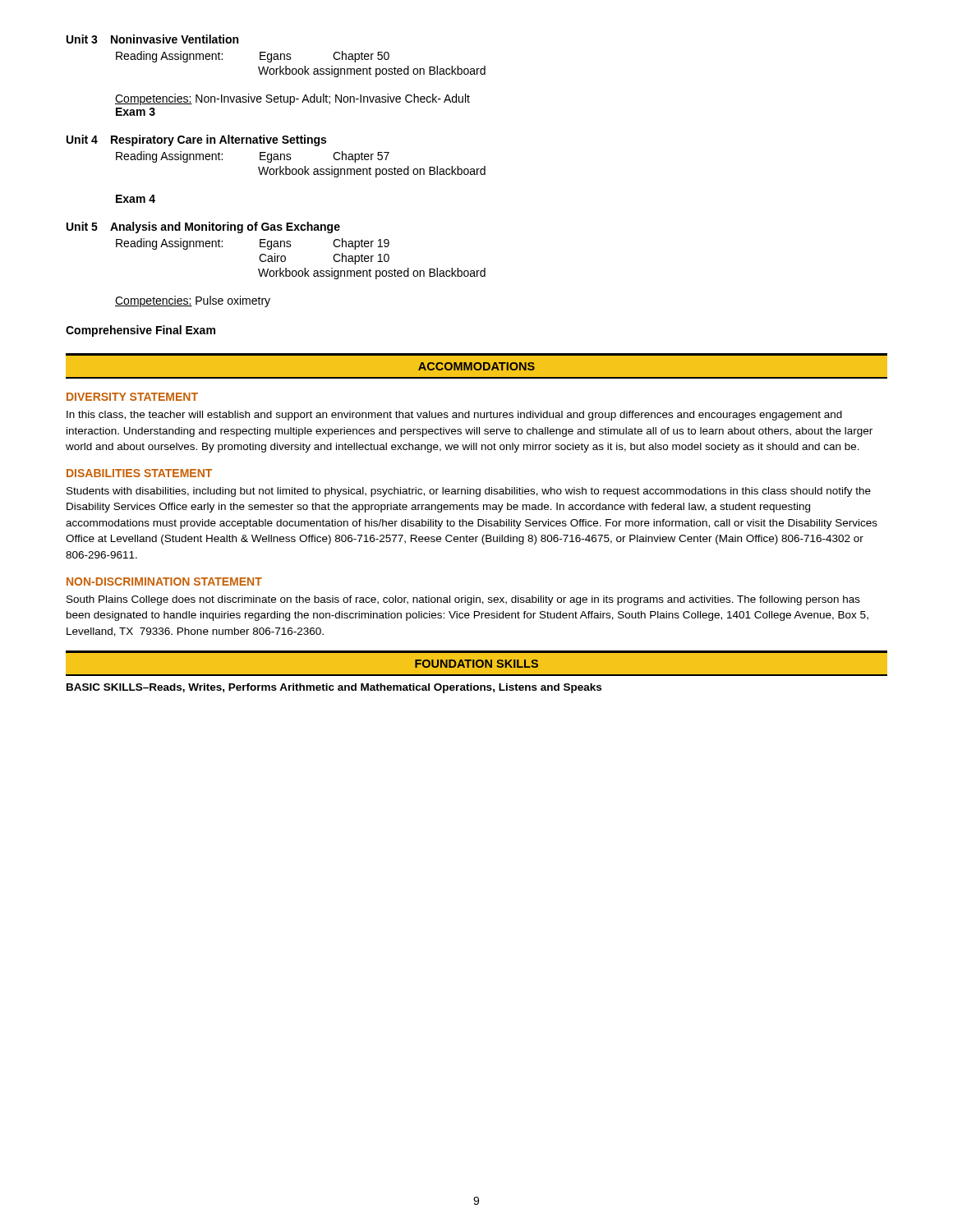Find the block starting "South Plains College"
The width and height of the screenshot is (953, 1232).
coord(467,615)
